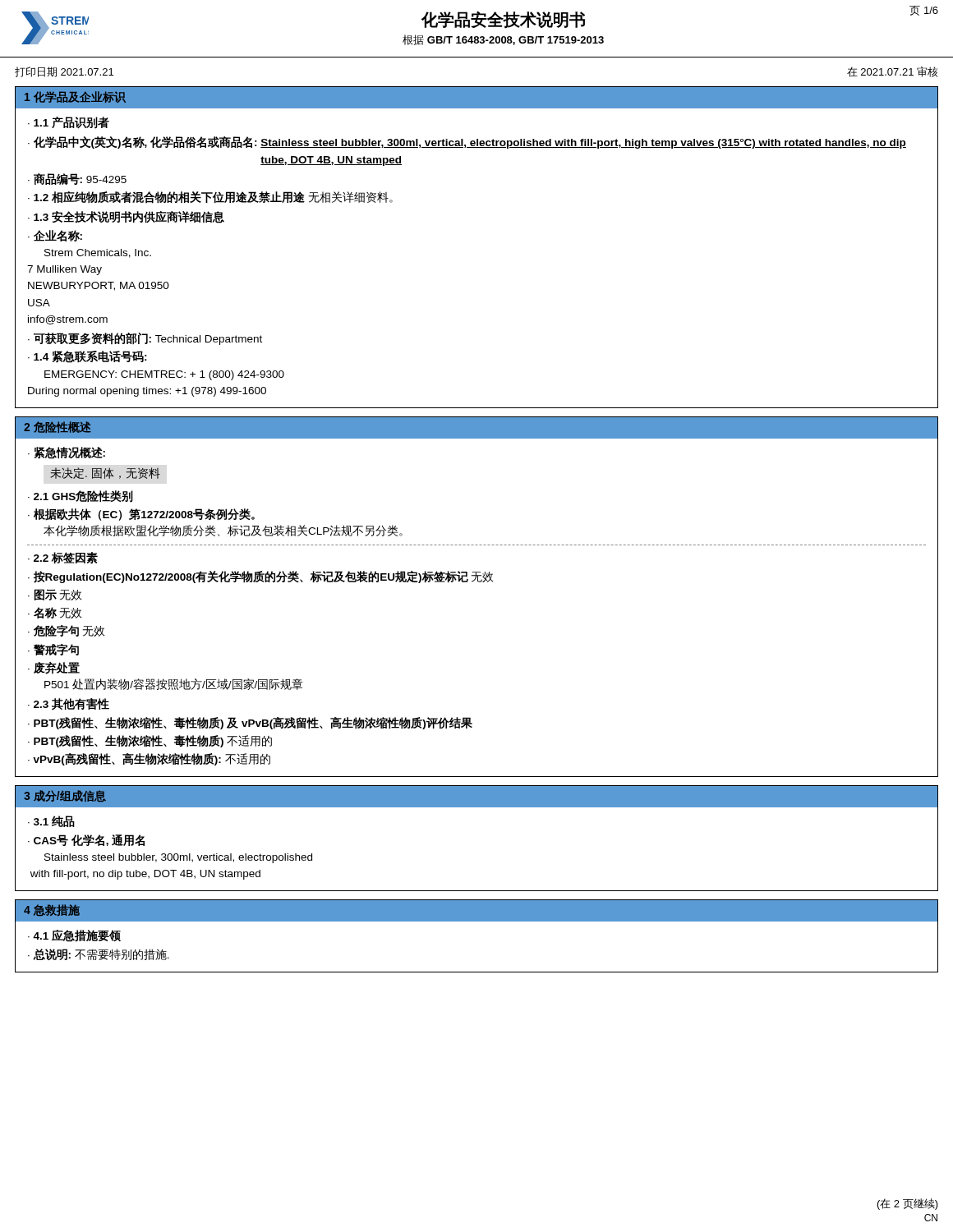The height and width of the screenshot is (1232, 953).
Task: Select the text with the text "打印日期 2021.07.21 在 2021.07.21 审核"
Action: [x=64, y=72]
